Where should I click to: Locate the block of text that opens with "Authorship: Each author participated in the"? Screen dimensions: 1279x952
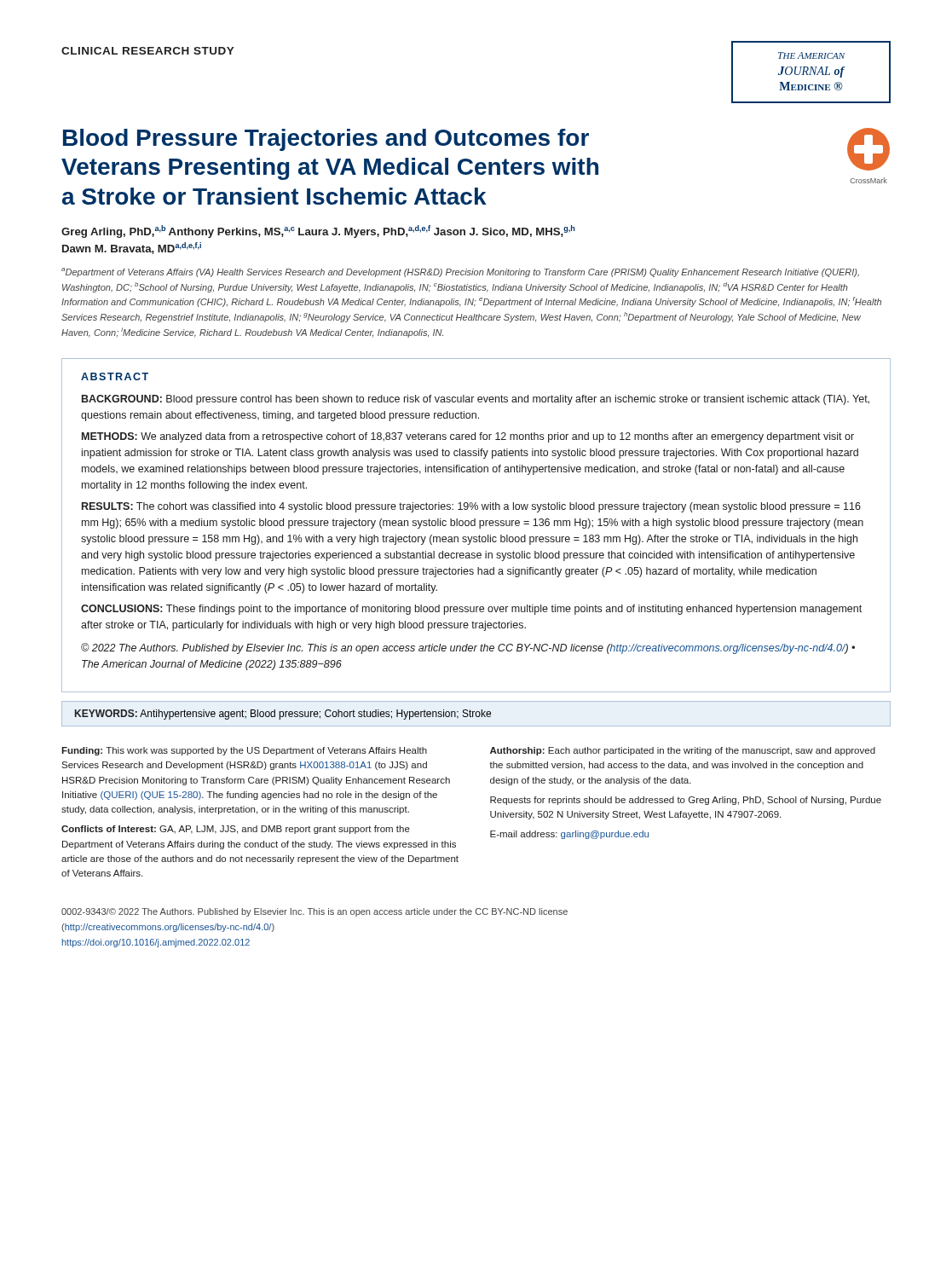(690, 793)
